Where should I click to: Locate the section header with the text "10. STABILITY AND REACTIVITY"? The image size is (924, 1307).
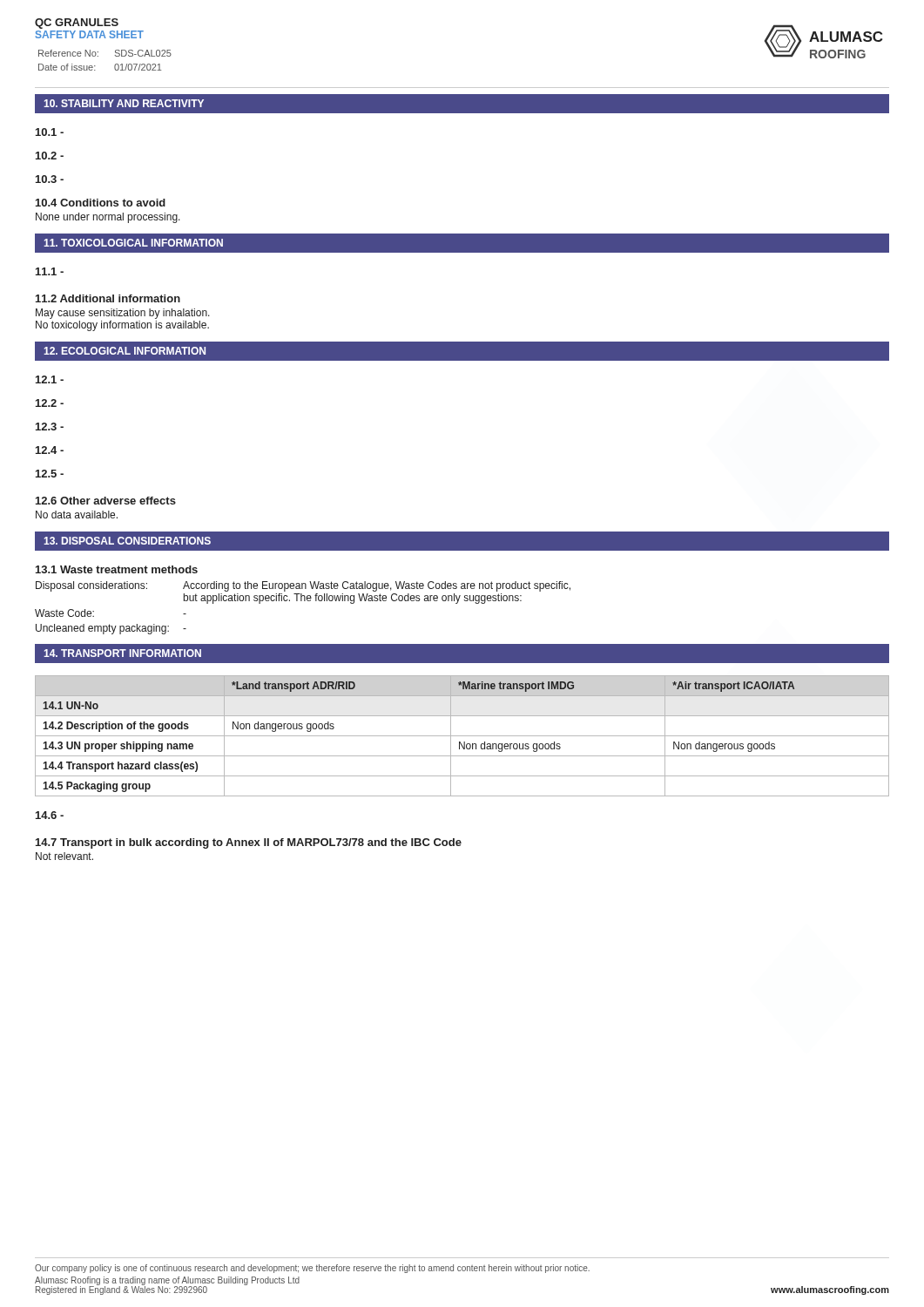(462, 104)
